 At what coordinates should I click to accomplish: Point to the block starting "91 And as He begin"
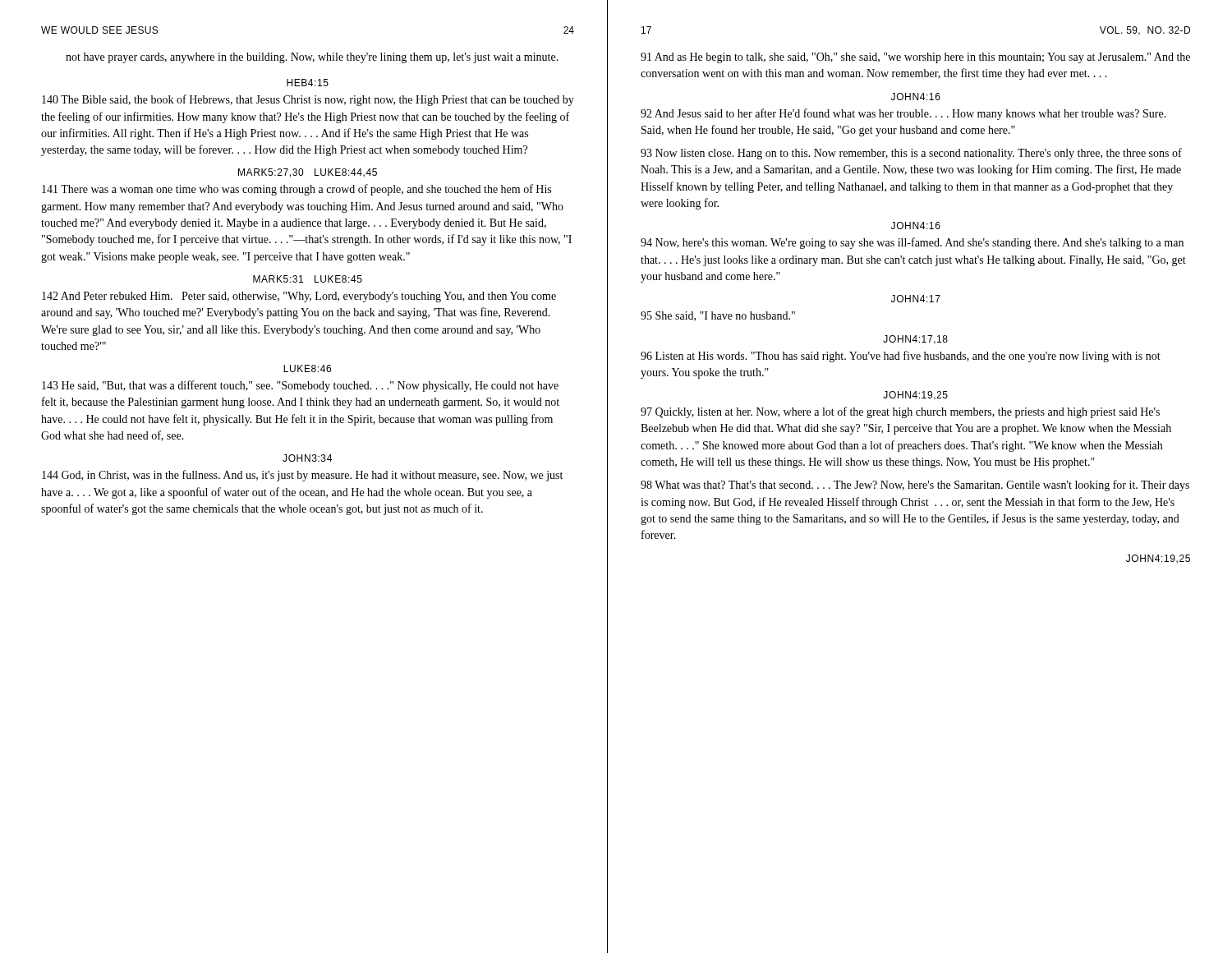916,66
